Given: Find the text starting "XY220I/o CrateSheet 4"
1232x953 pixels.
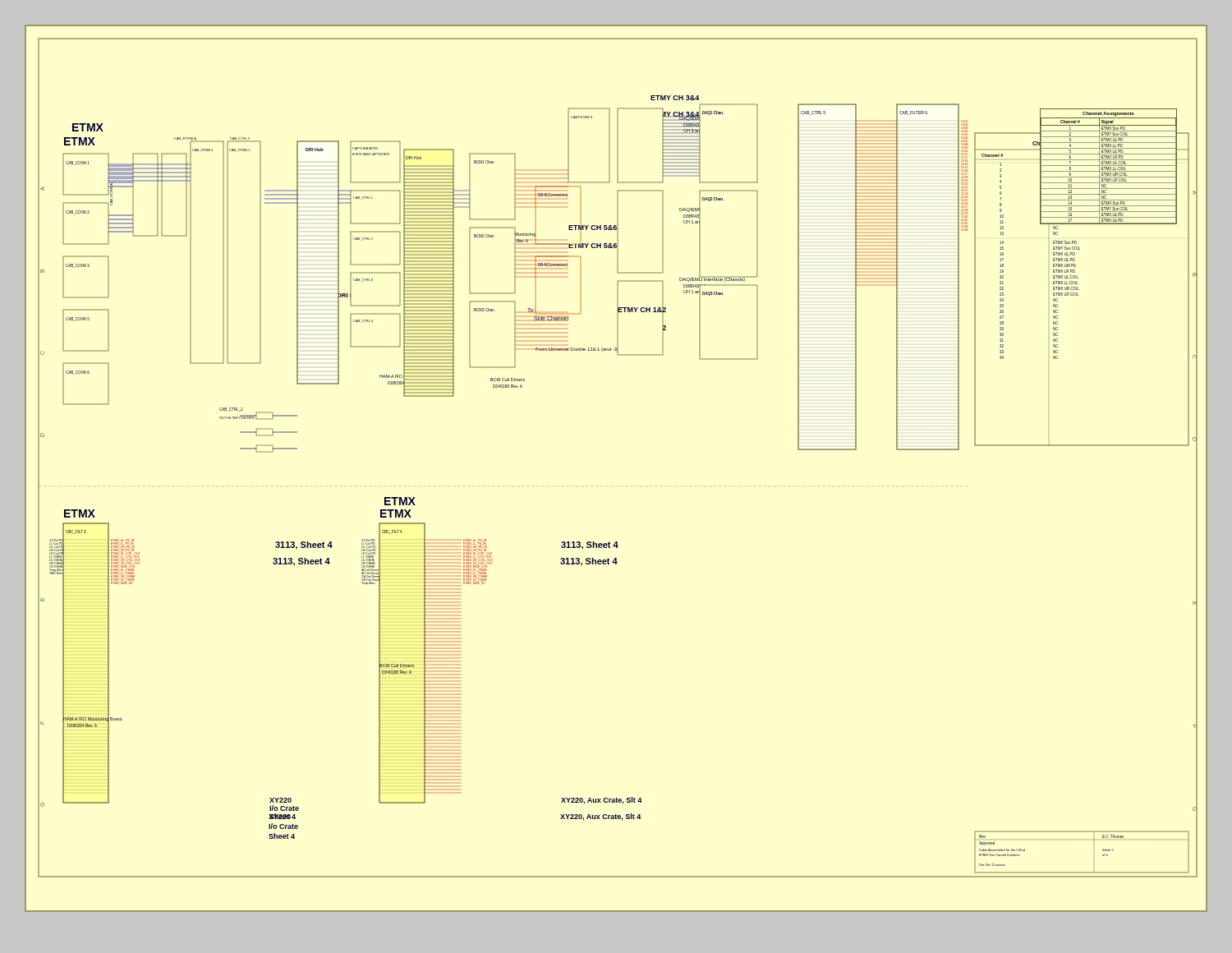Looking at the screenshot, I should pos(284,808).
